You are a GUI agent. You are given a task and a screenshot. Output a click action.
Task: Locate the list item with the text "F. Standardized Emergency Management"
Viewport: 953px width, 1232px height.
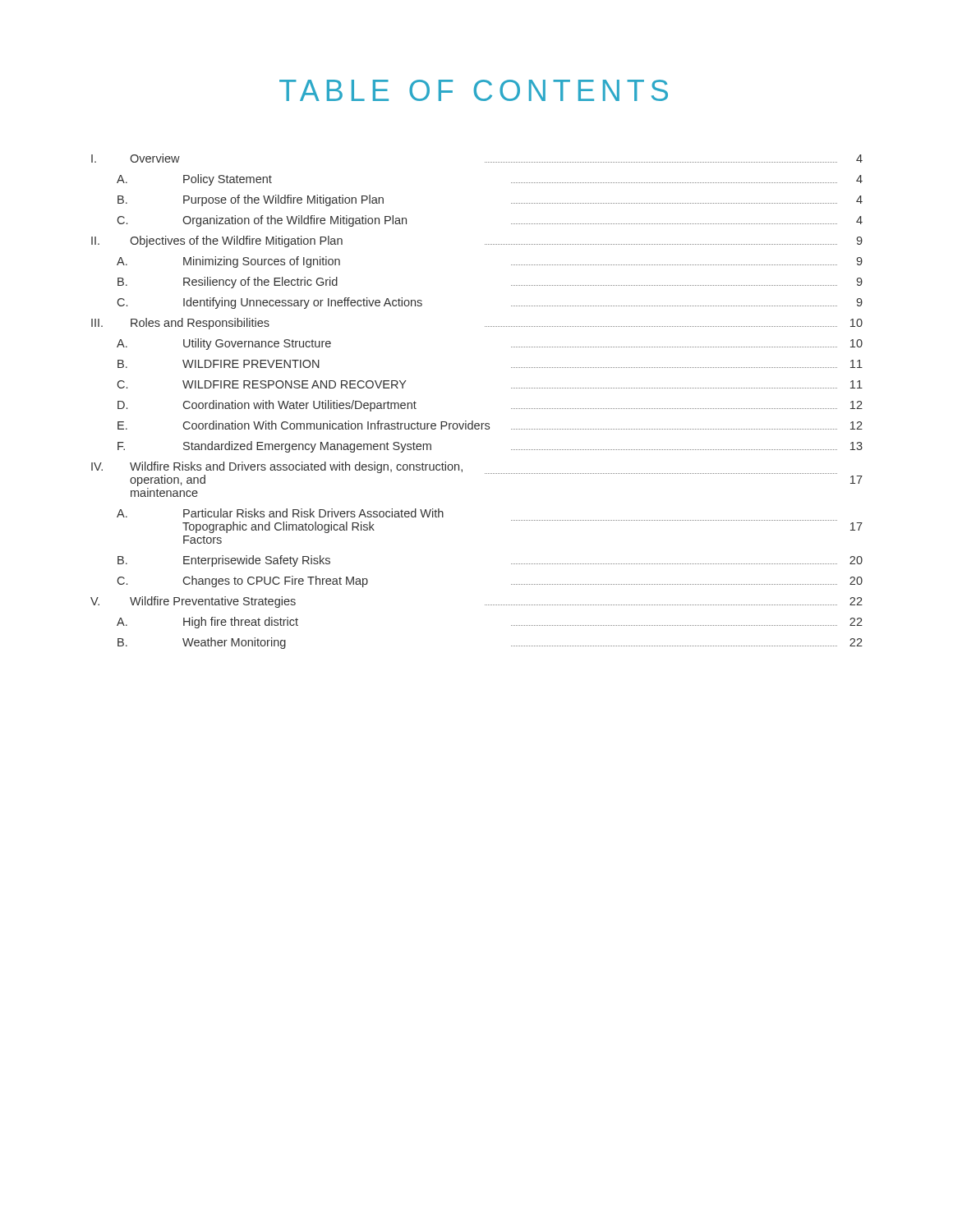tap(121, 446)
